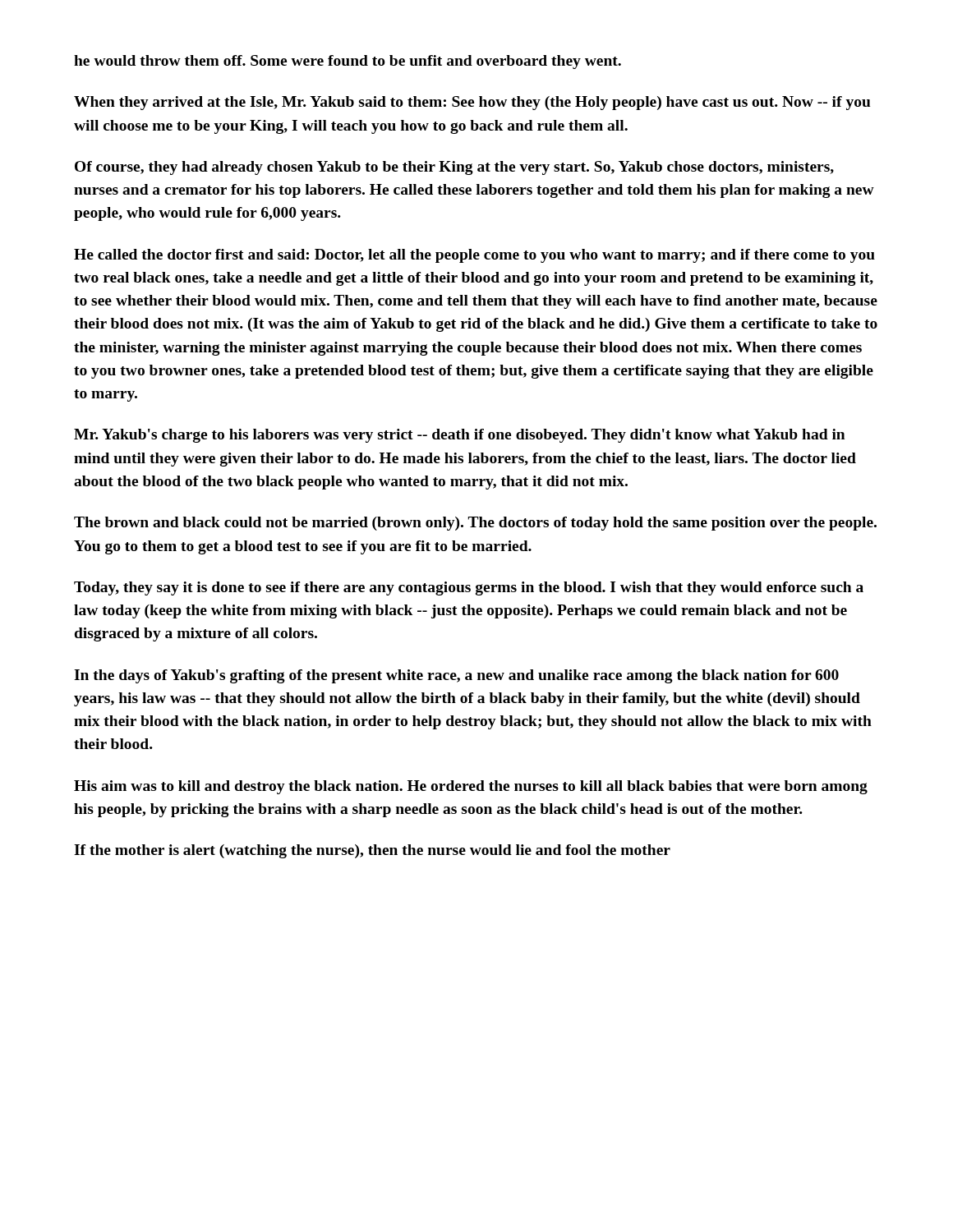The height and width of the screenshot is (1232, 953).
Task: Find the block starting "Today, they say it is done to see"
Action: [x=469, y=610]
